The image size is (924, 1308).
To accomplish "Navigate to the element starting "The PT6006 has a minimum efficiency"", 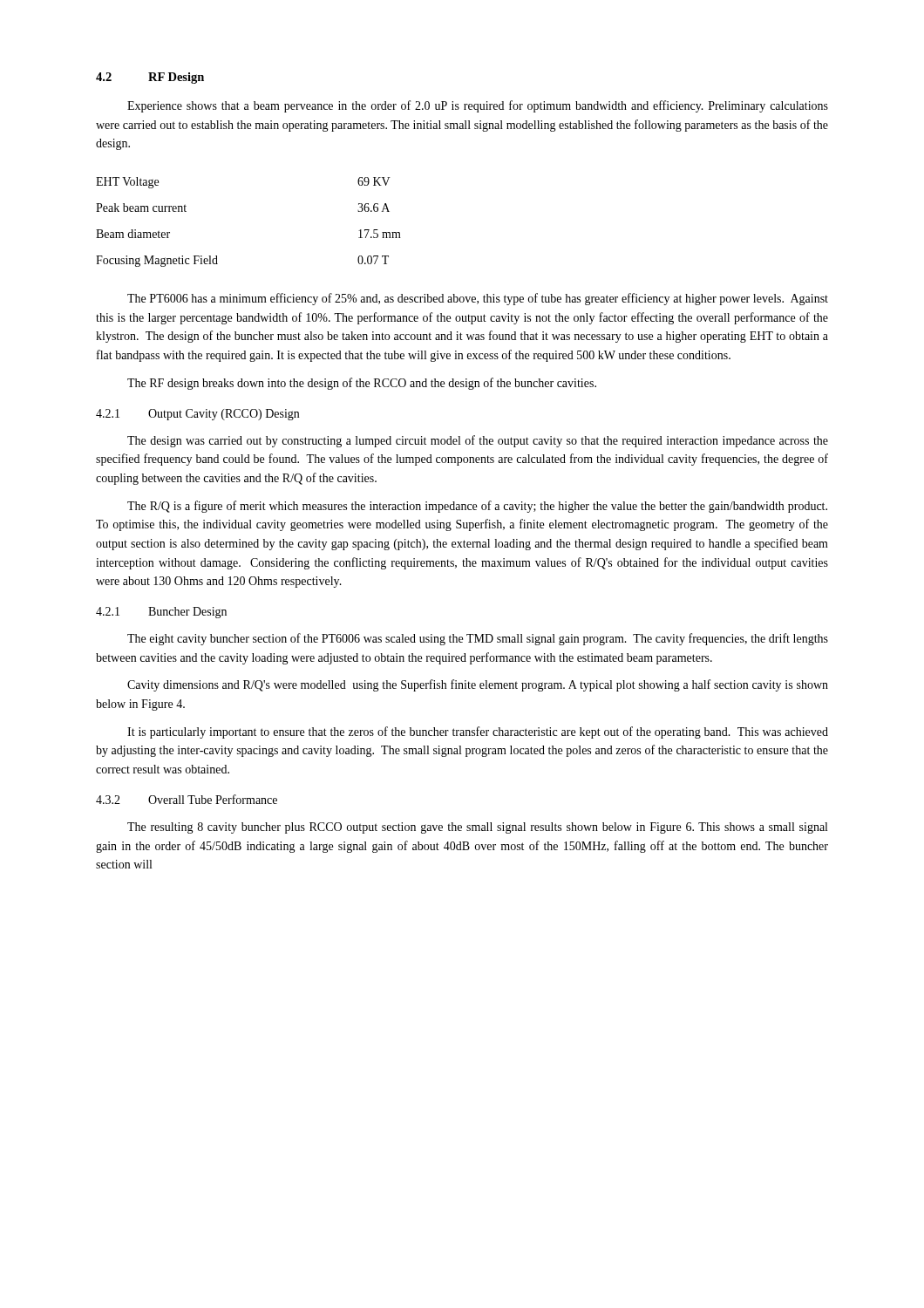I will (462, 327).
